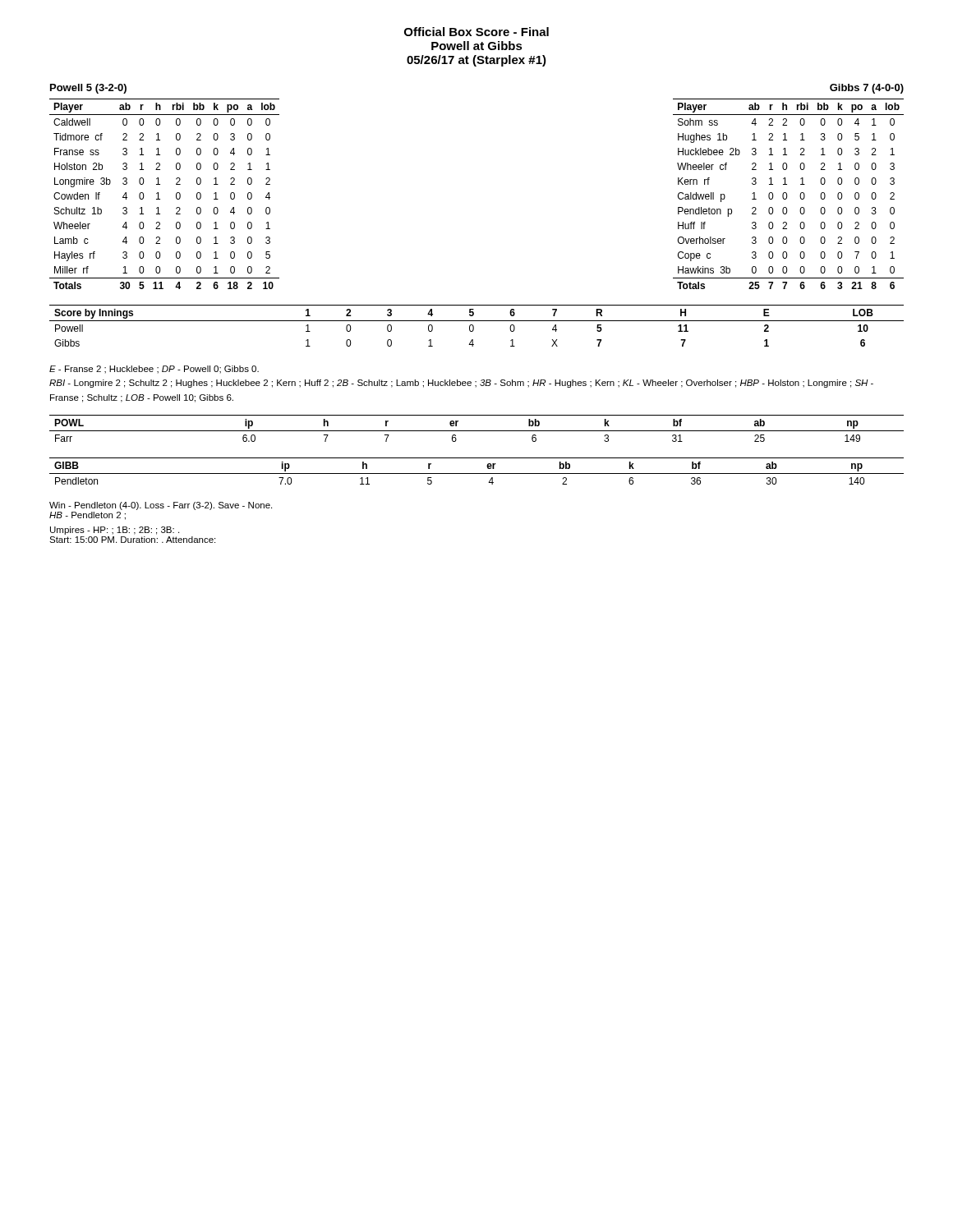This screenshot has height=1232, width=953.
Task: Find the element starting "Umpires - HP: ; 1B:"
Action: tap(133, 534)
